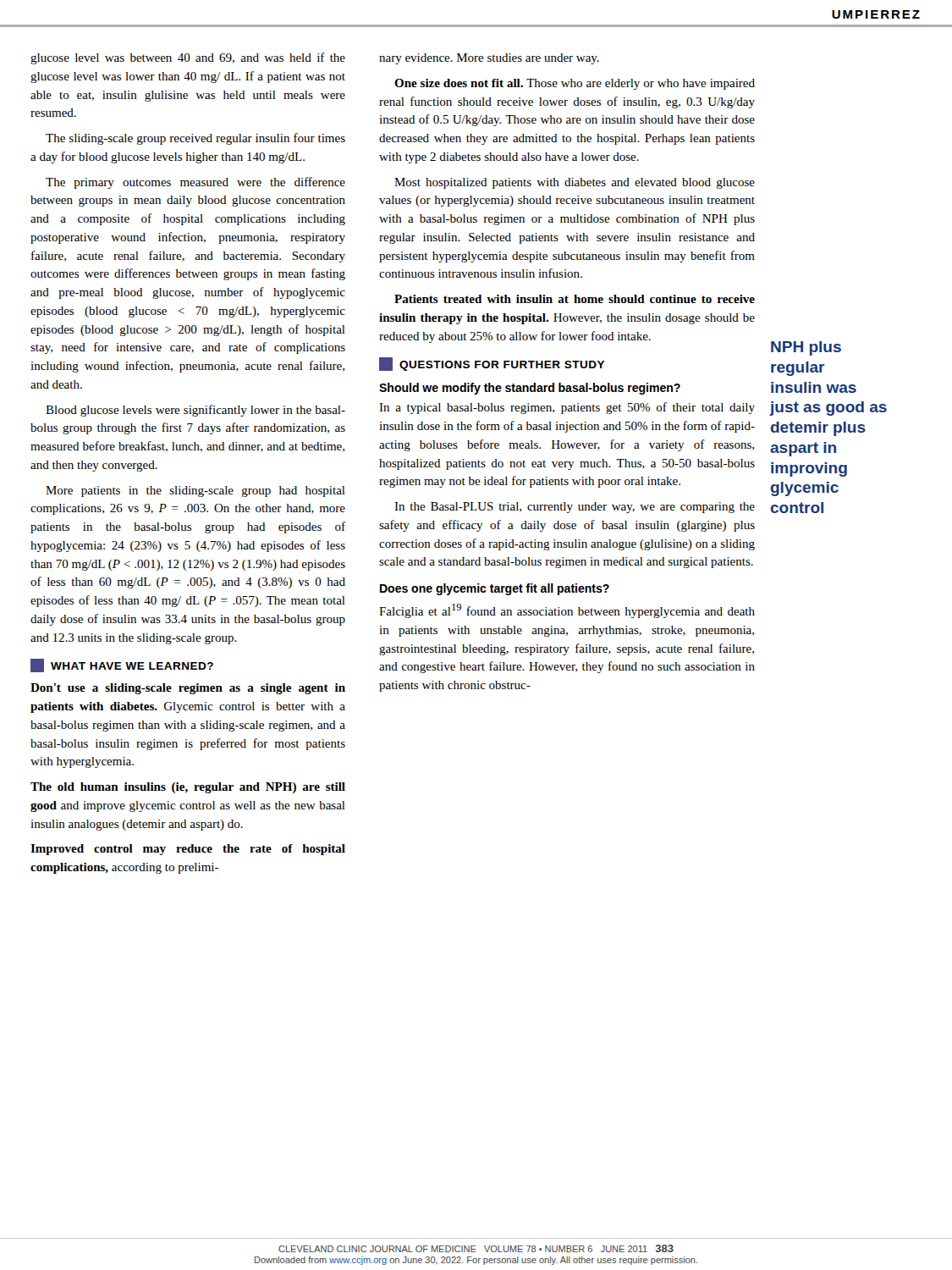
Task: Click on the text block with the text "In a typical basal-bolus regimen,"
Action: tap(567, 485)
